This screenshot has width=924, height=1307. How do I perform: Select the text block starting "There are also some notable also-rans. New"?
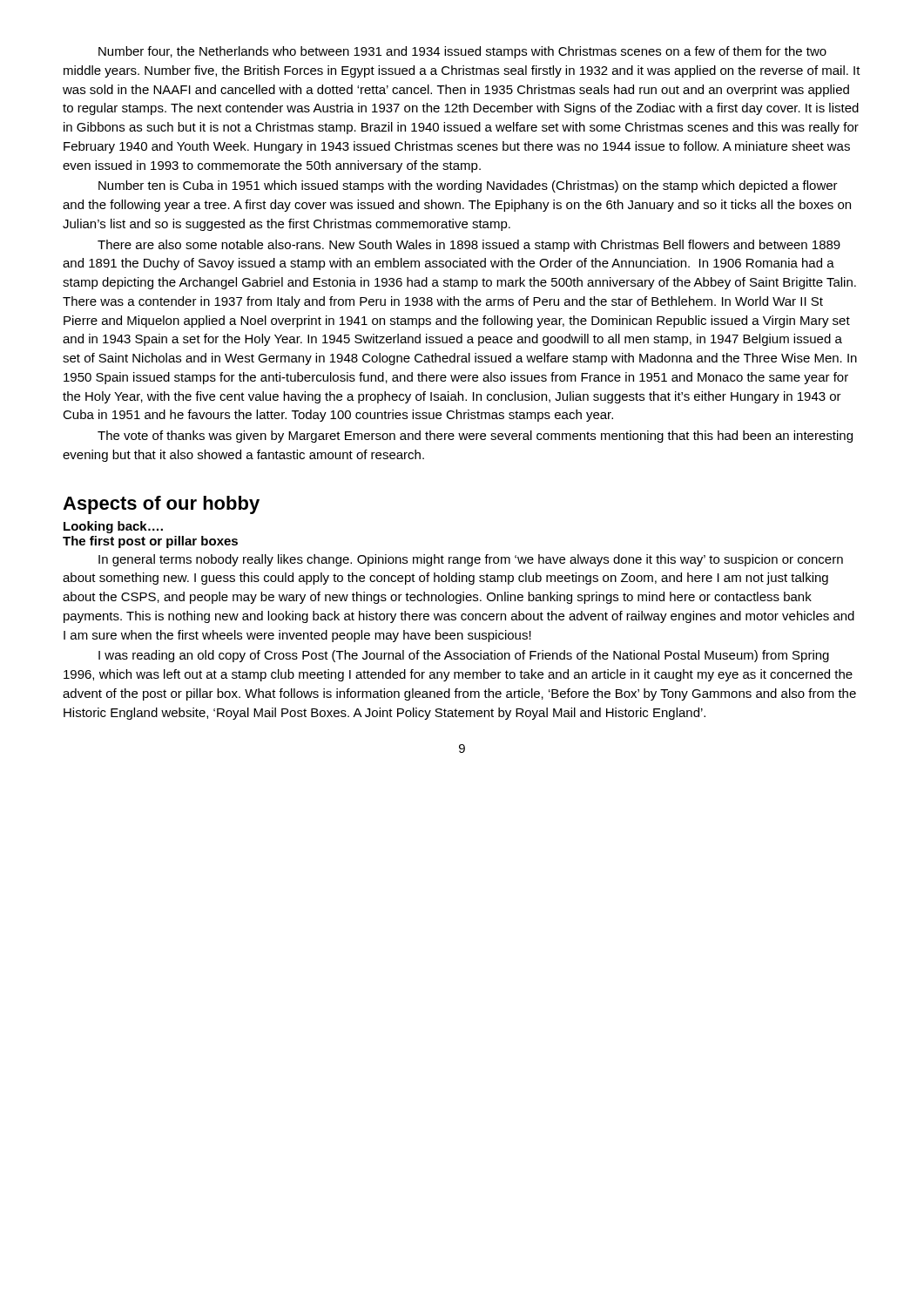click(x=462, y=330)
